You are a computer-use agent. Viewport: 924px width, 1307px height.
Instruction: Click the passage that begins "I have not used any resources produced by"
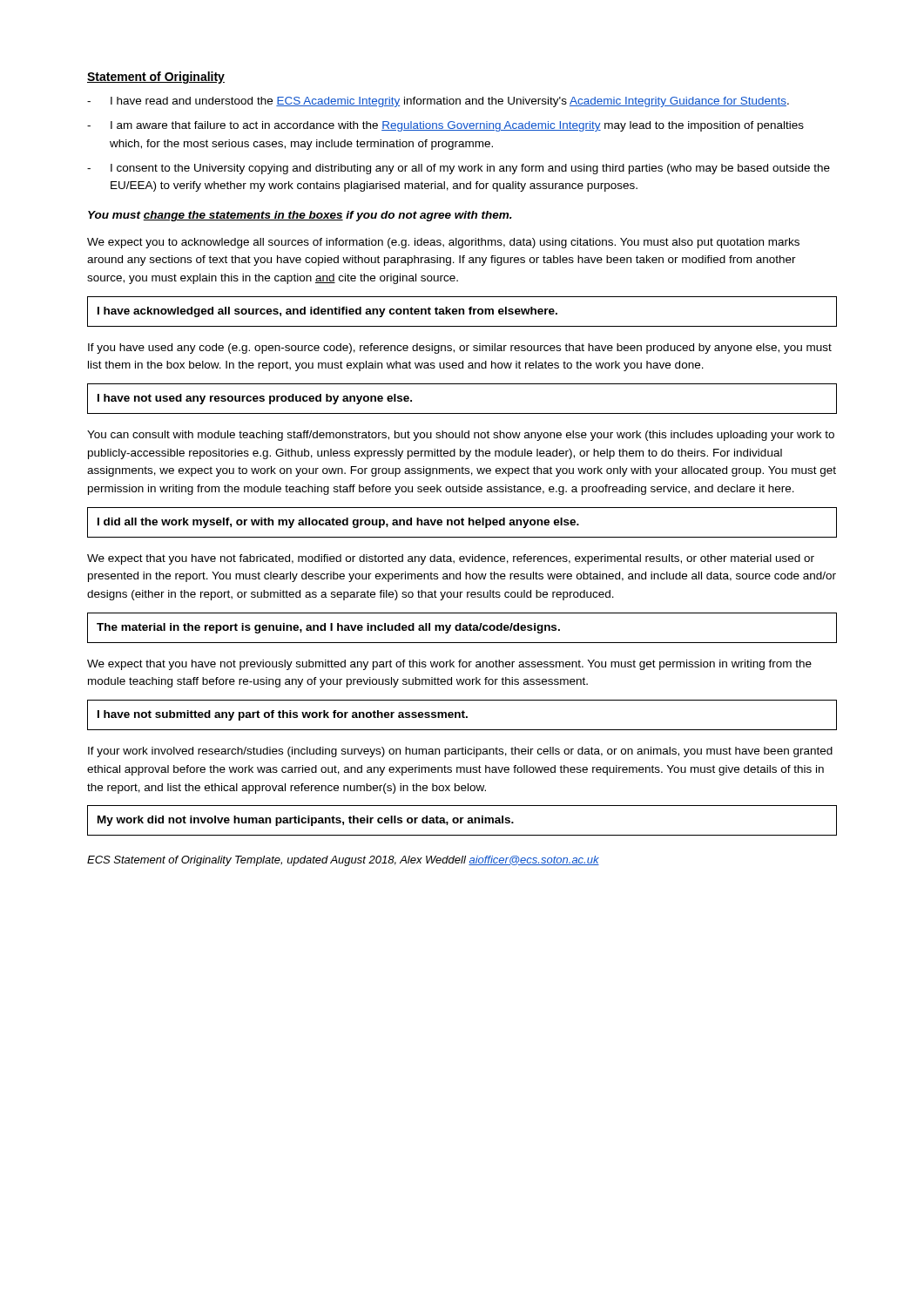255,398
